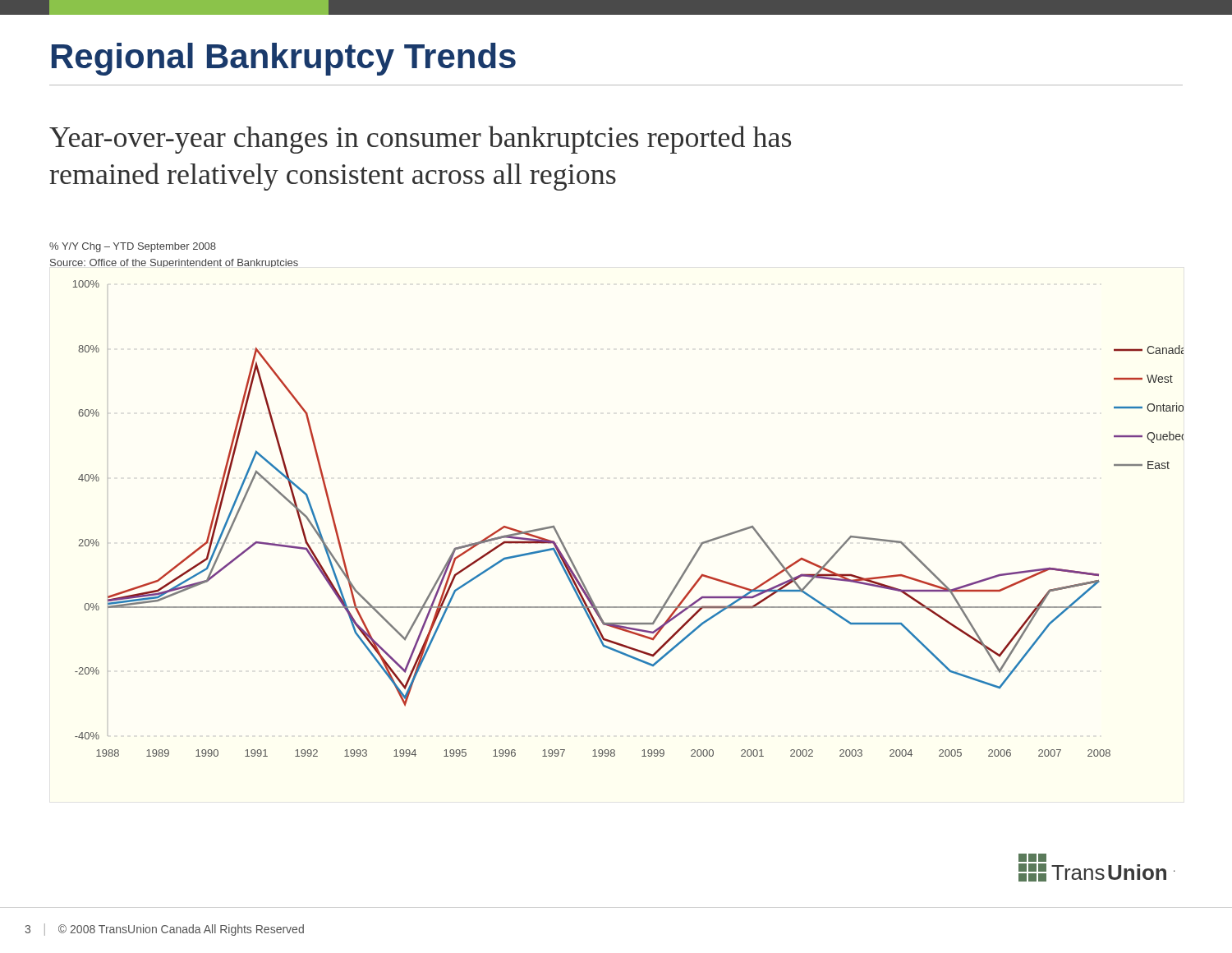1232x953 pixels.
Task: Locate the caption that opens with "% Y/Y Chg – YTD September 2008"
Action: pos(174,254)
